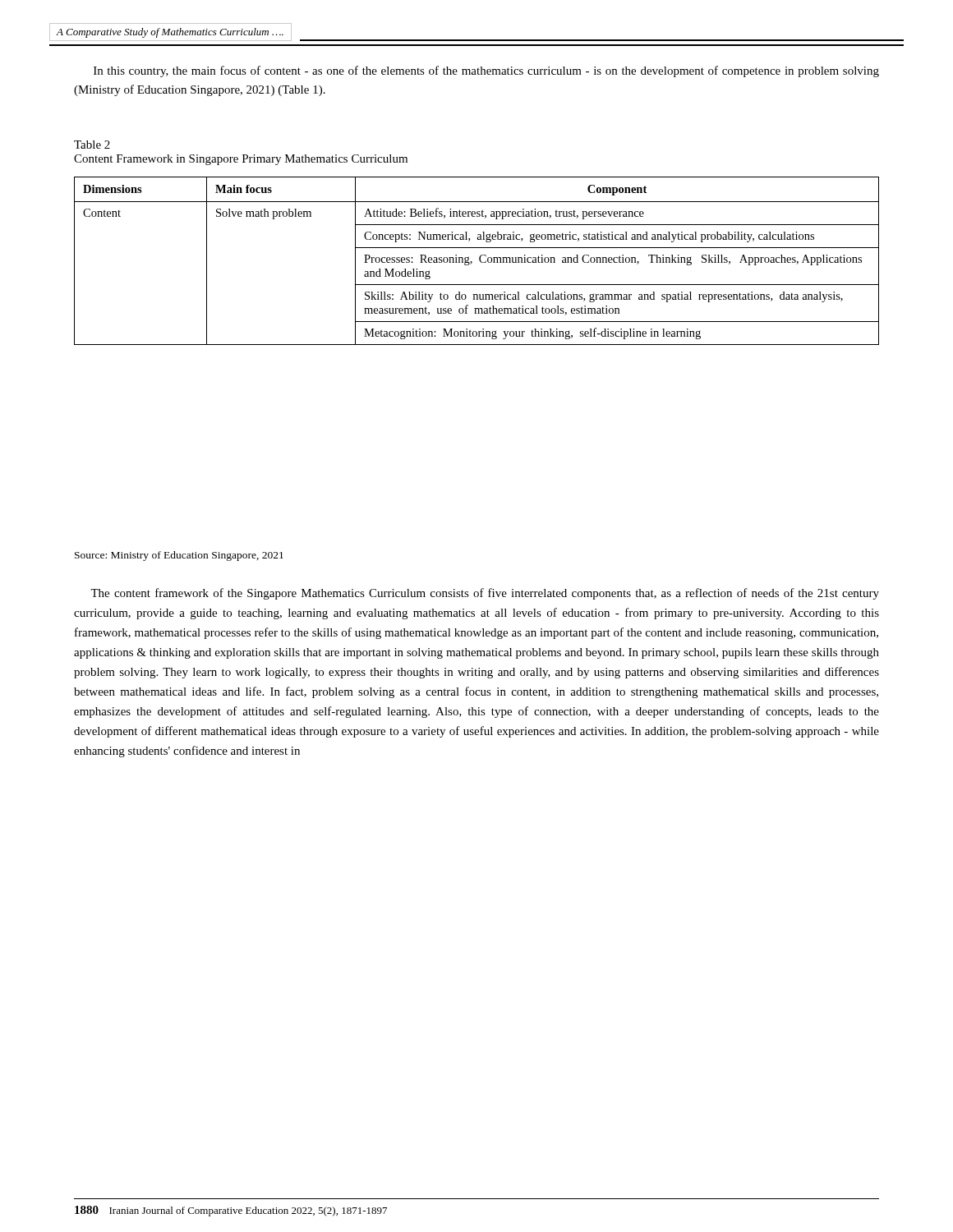Find the table that mentions "Processes: Reasoning, Communication and"
This screenshot has height=1232, width=953.
pyautogui.click(x=476, y=261)
